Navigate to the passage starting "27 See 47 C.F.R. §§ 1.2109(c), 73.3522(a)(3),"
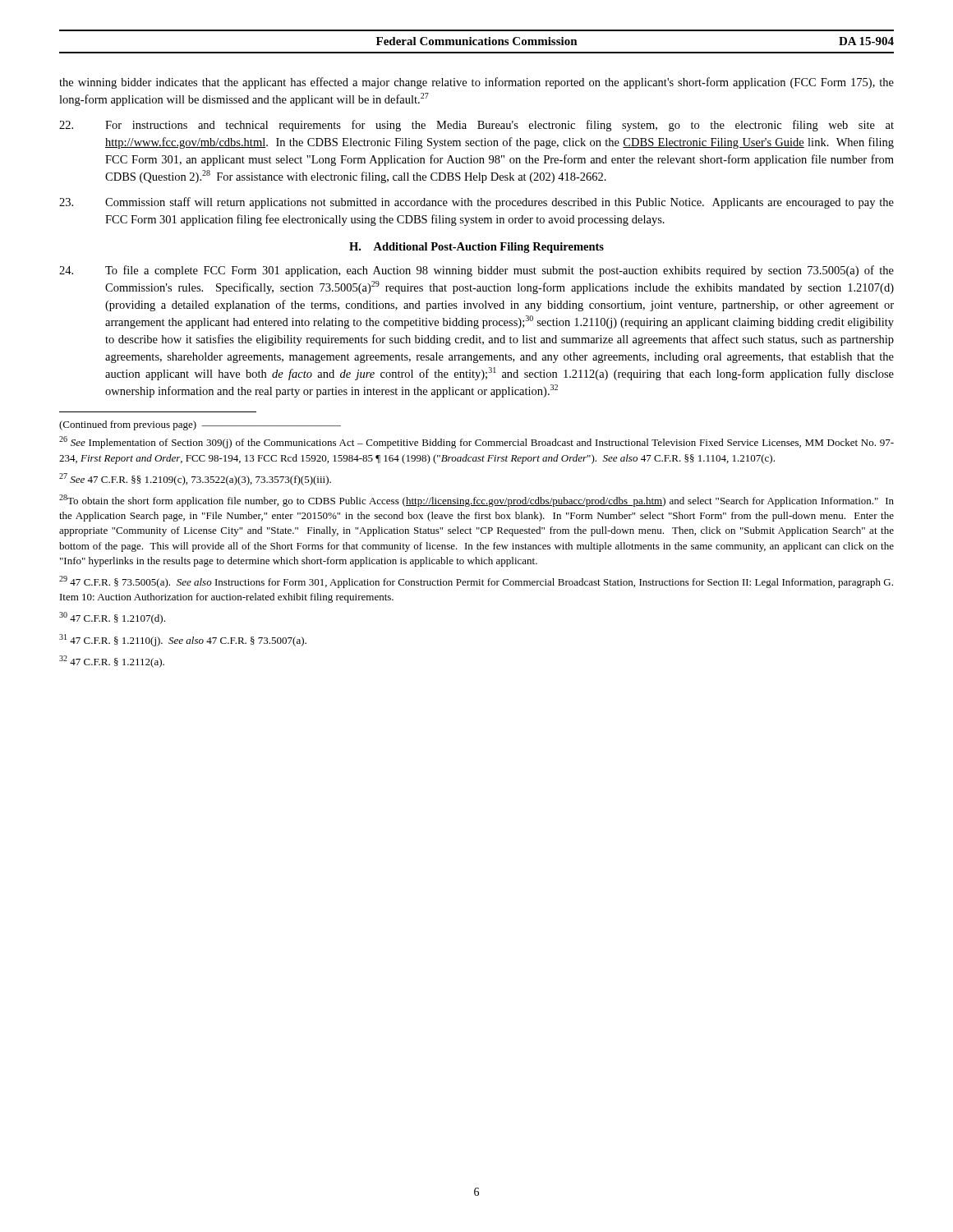This screenshot has height=1232, width=953. pyautogui.click(x=195, y=479)
